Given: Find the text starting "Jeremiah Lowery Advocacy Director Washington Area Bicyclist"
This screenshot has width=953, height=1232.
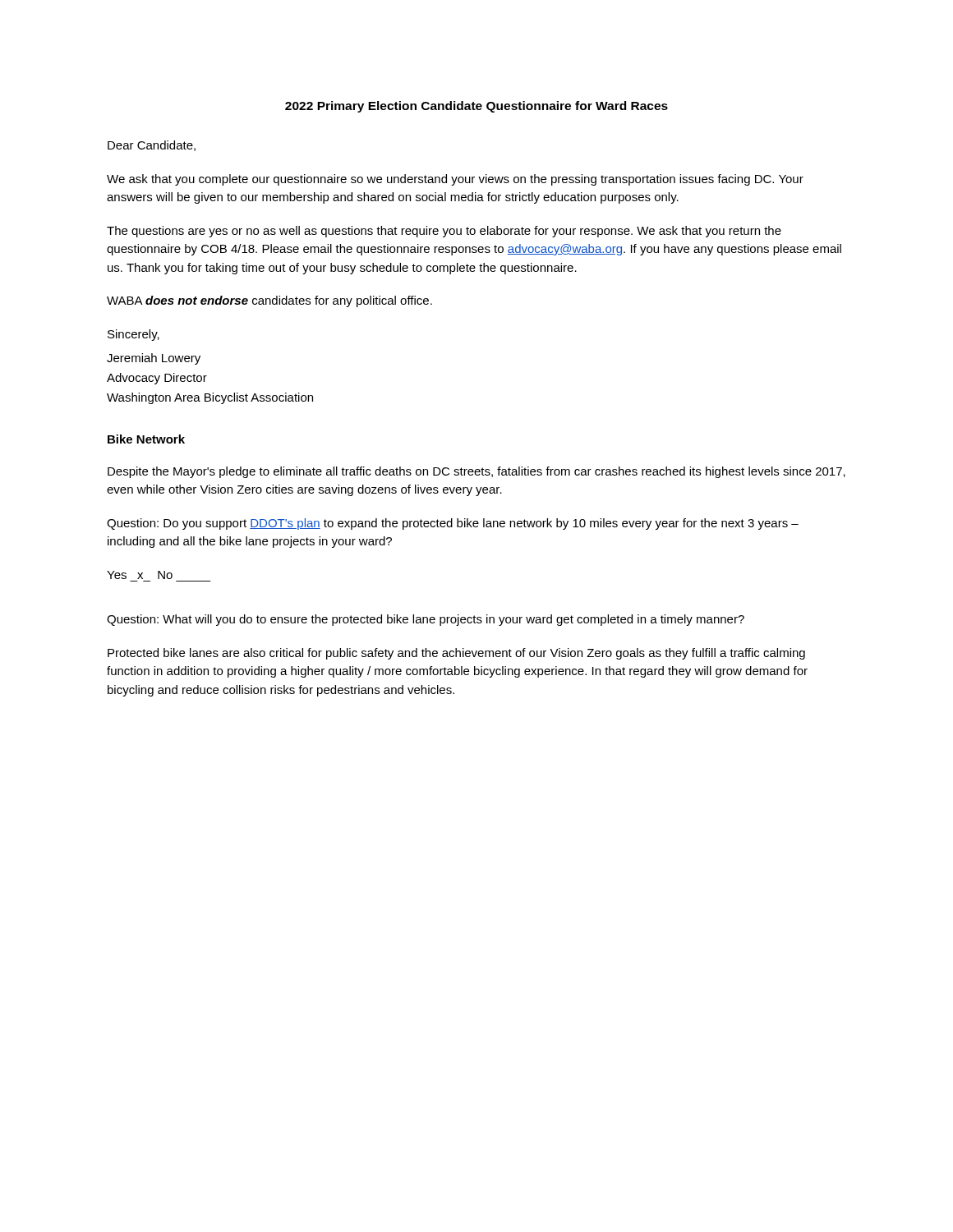Looking at the screenshot, I should tap(210, 377).
